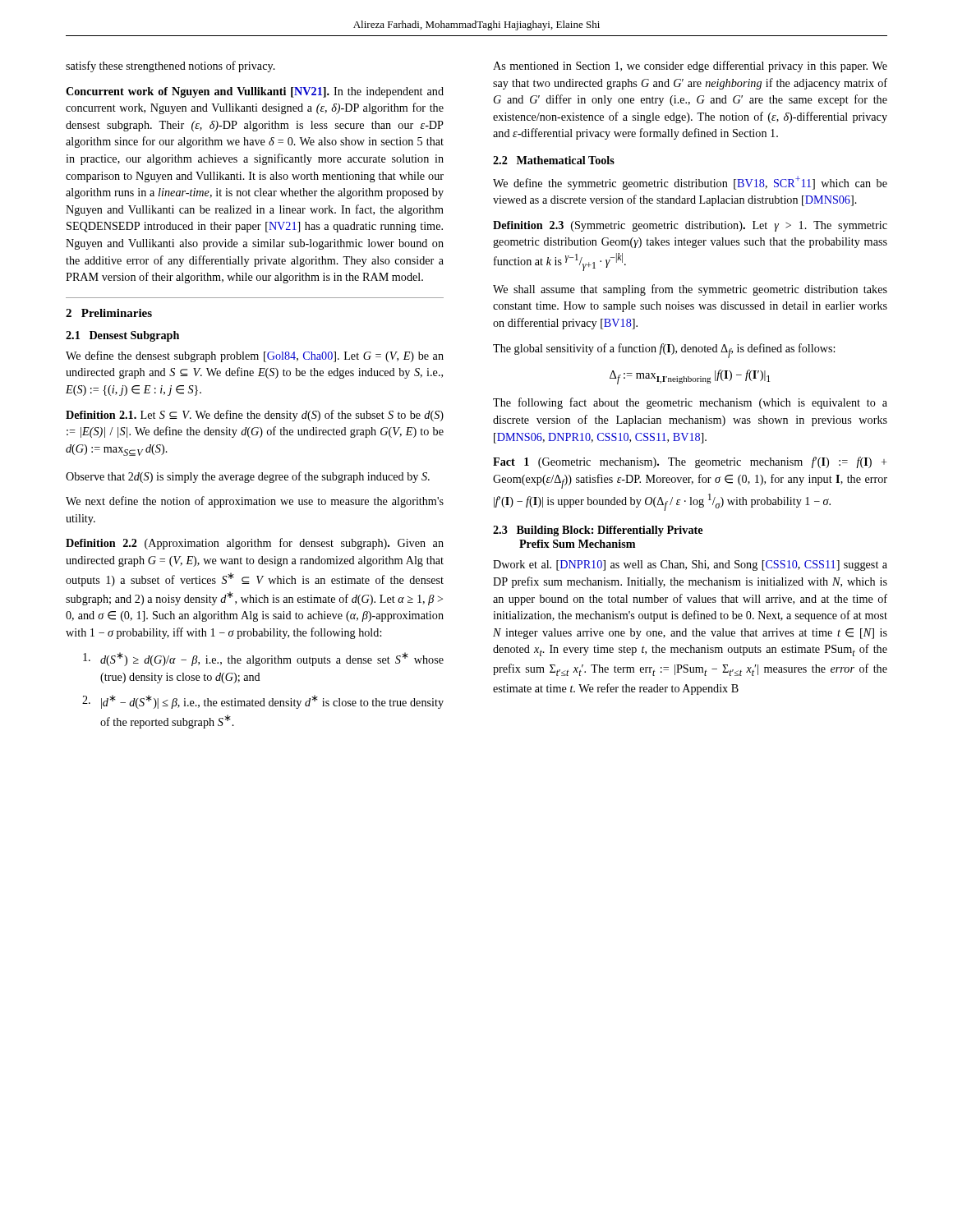The width and height of the screenshot is (953, 1232).
Task: Point to the region starting "2.3 Building Block: Differentially Private Prefix Sum Mechanism"
Action: [598, 537]
